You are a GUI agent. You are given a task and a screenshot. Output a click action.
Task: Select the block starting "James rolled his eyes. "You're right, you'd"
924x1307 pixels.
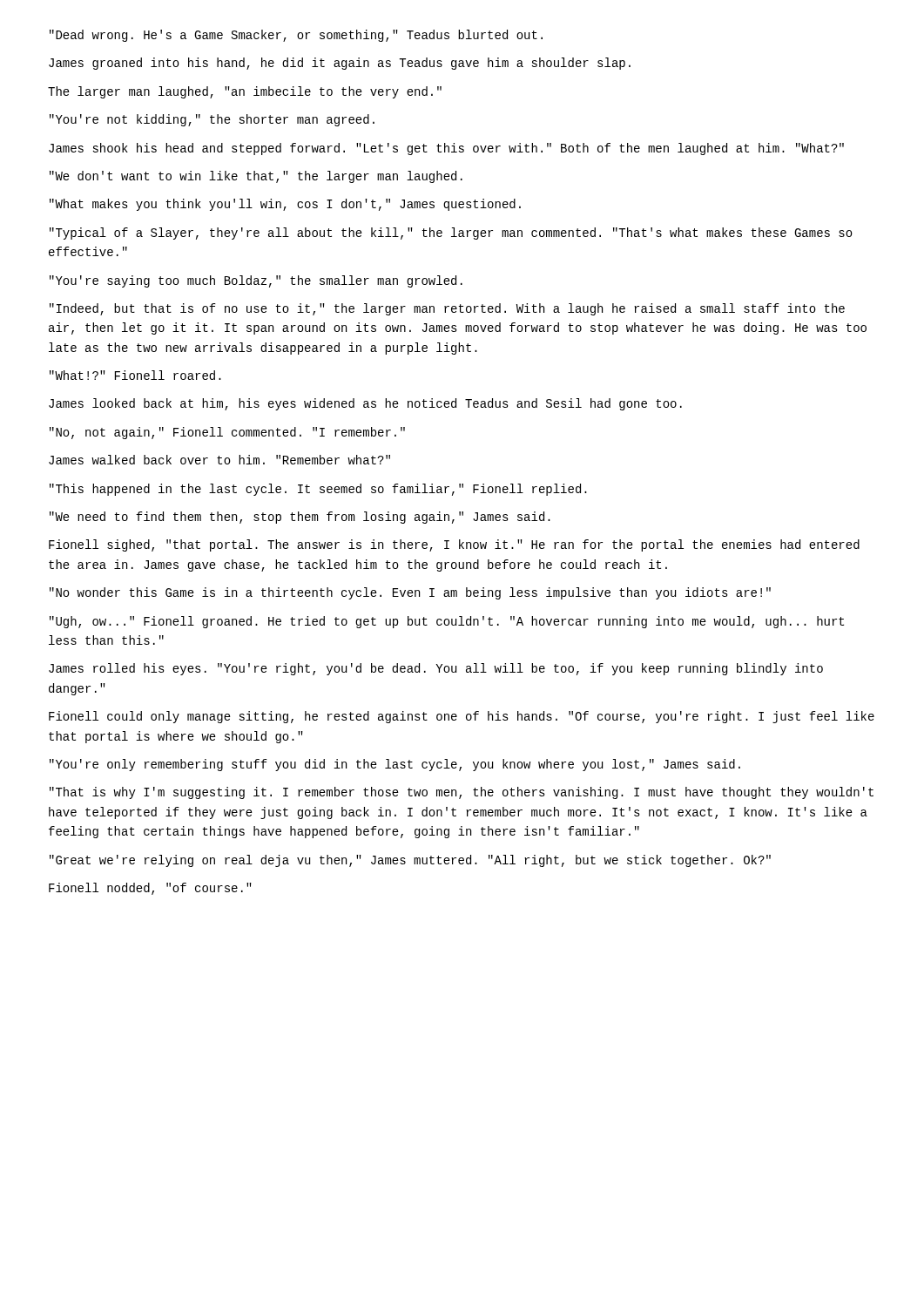[436, 679]
